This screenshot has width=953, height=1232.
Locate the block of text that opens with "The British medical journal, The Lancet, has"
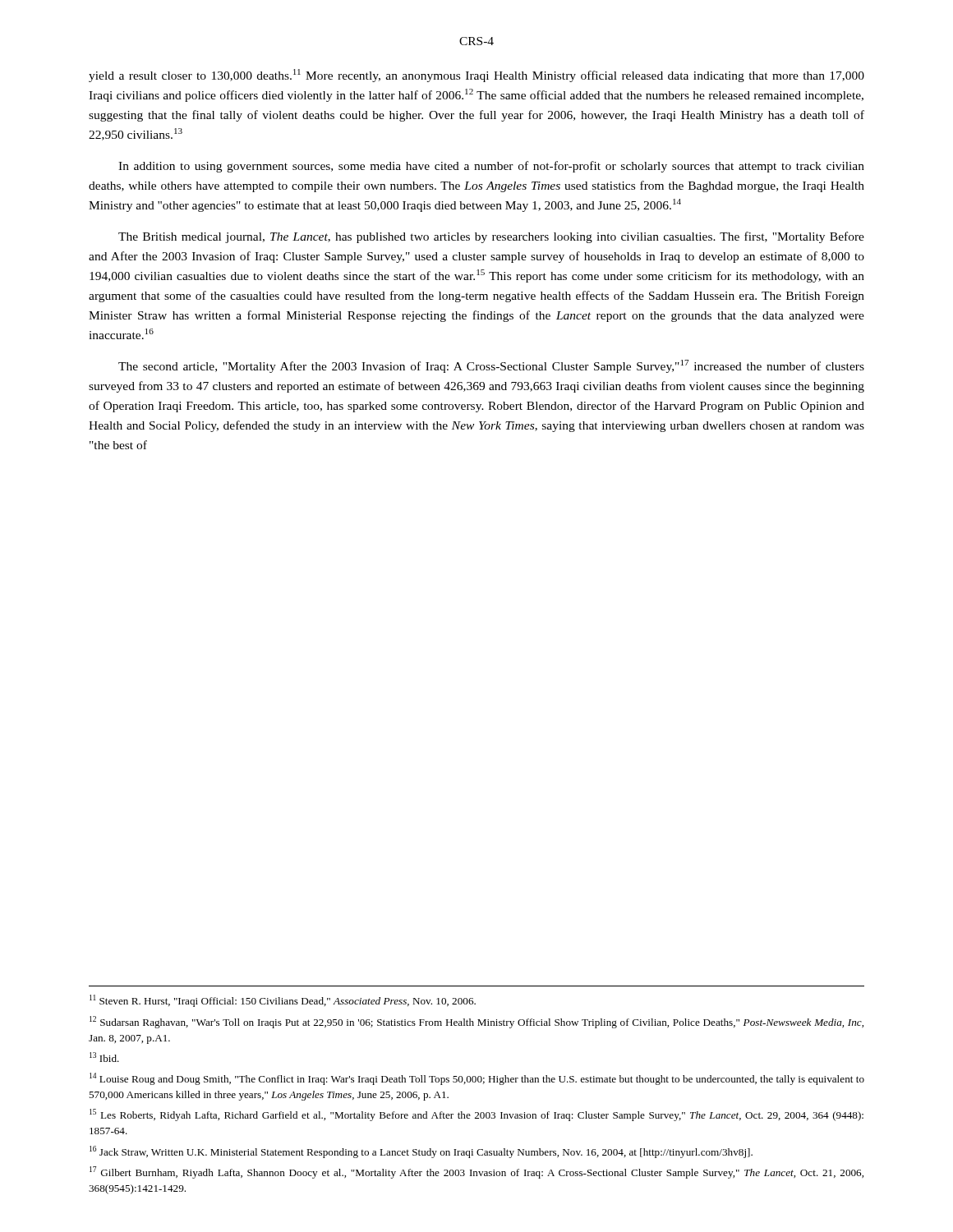tap(476, 286)
